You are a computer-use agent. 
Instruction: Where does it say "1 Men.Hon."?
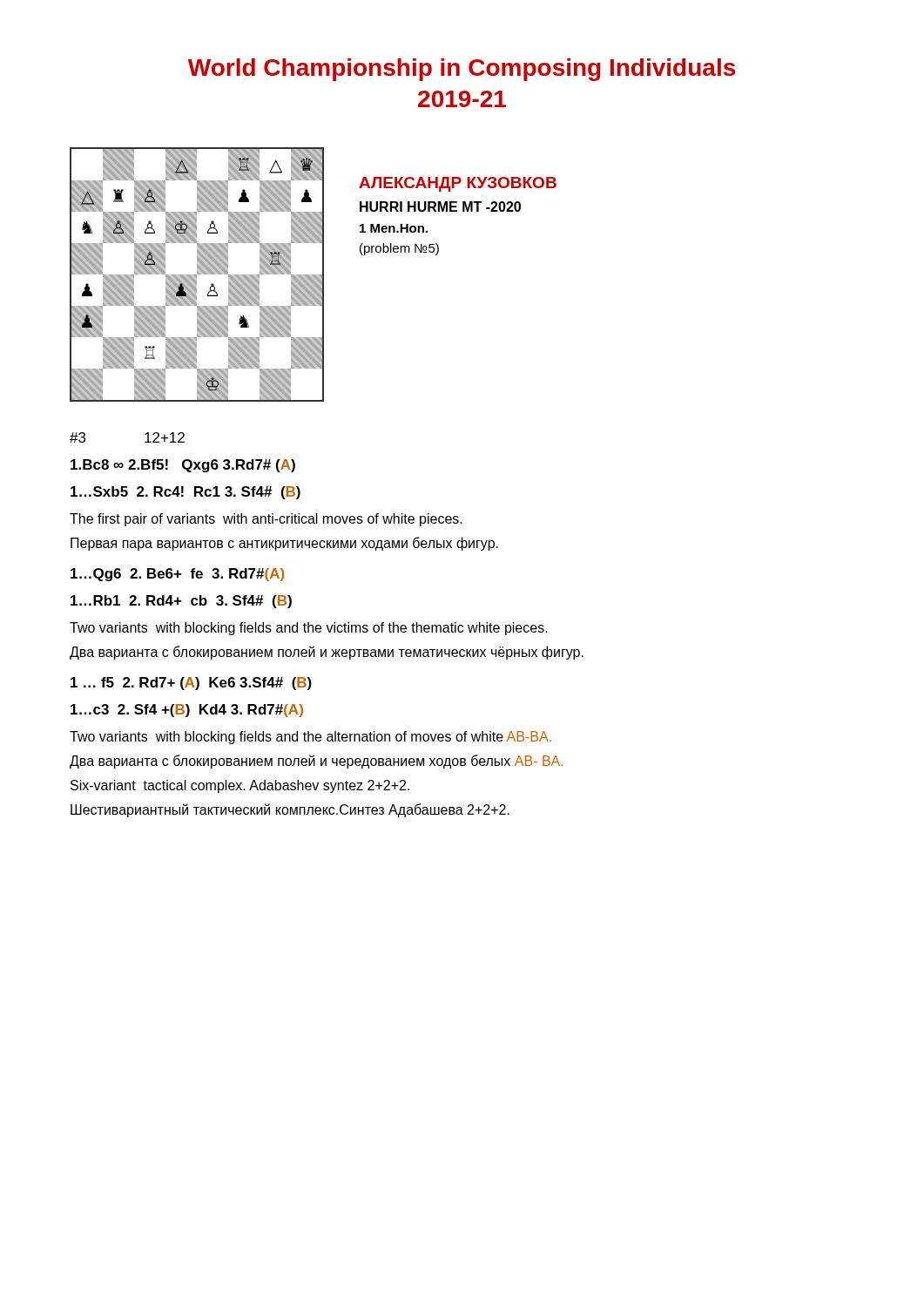(394, 228)
